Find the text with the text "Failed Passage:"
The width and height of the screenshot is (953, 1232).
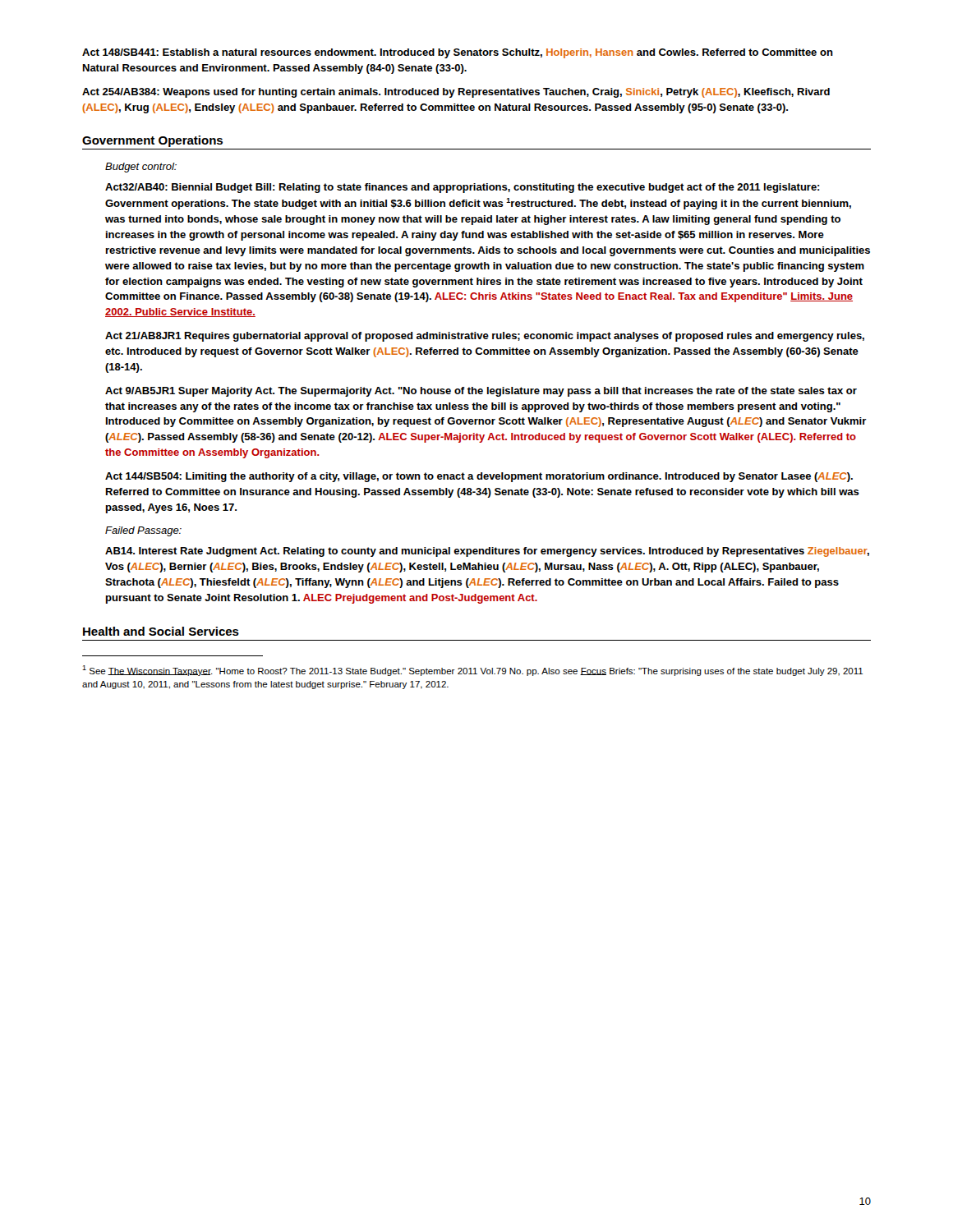143,530
